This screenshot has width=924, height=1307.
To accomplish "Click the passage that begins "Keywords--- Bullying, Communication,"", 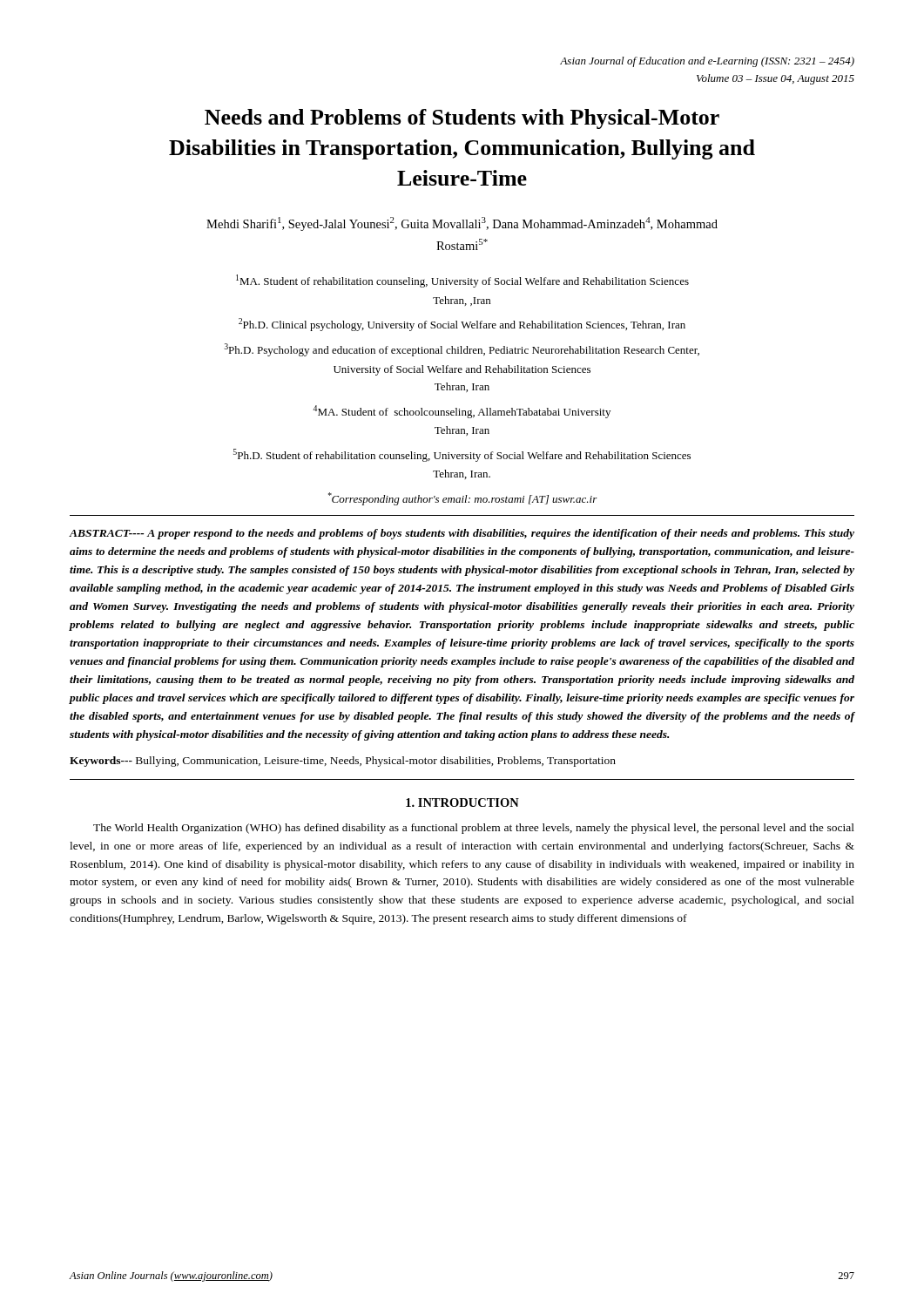I will [x=343, y=761].
